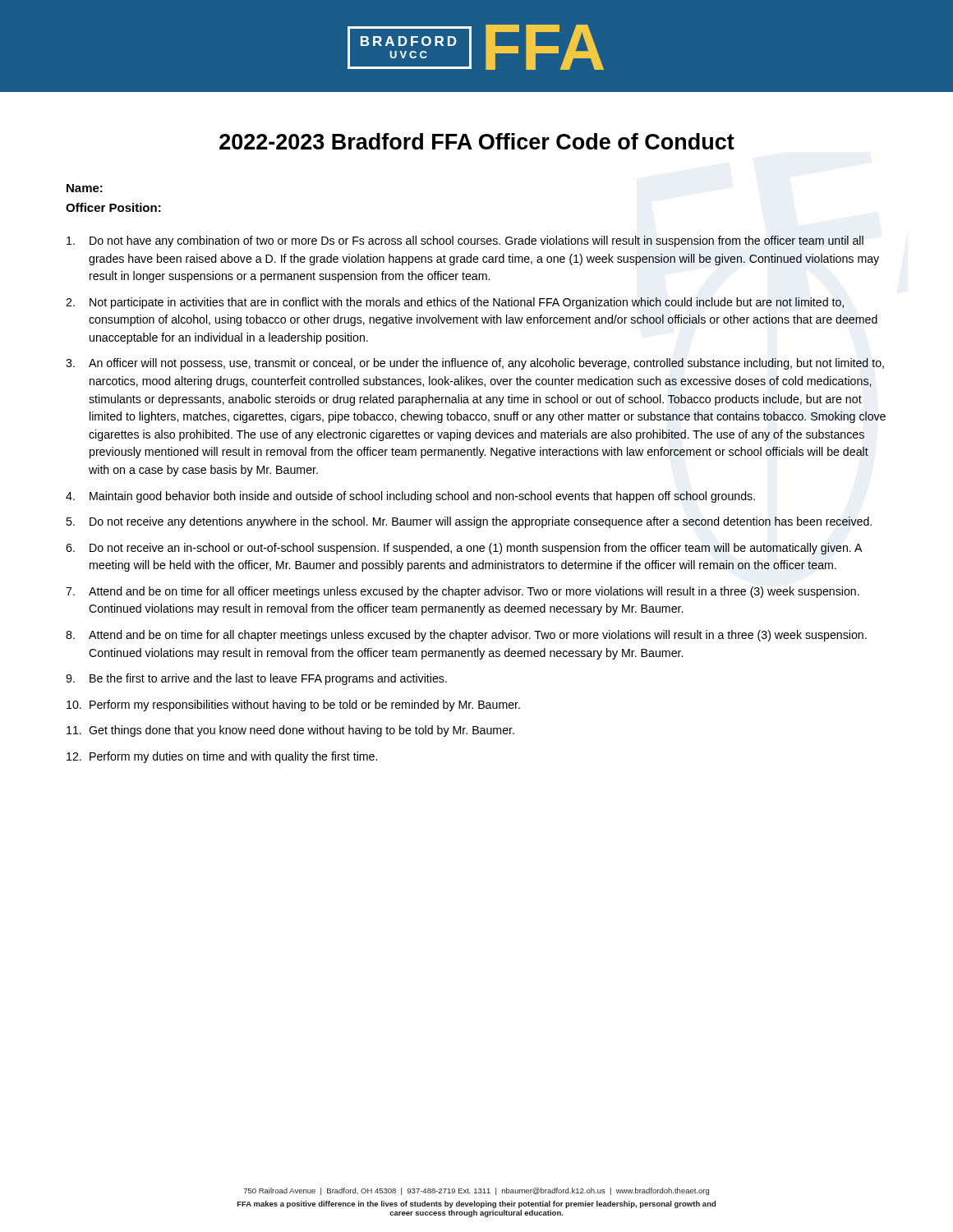This screenshot has width=953, height=1232.
Task: Locate the block of text that opens with "2. Not participate in activities that are in"
Action: 476,320
